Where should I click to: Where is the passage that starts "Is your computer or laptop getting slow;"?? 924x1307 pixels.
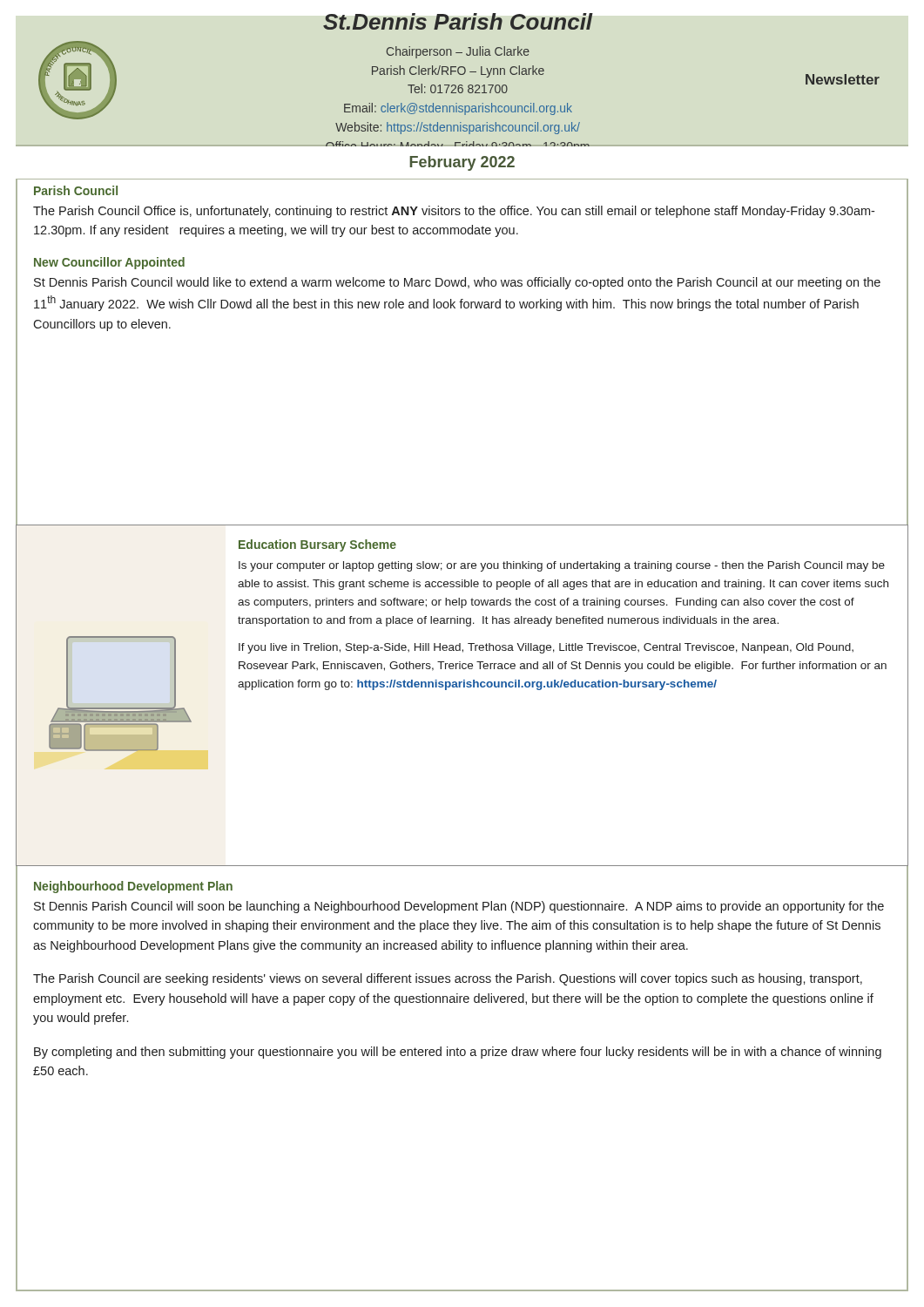point(563,592)
